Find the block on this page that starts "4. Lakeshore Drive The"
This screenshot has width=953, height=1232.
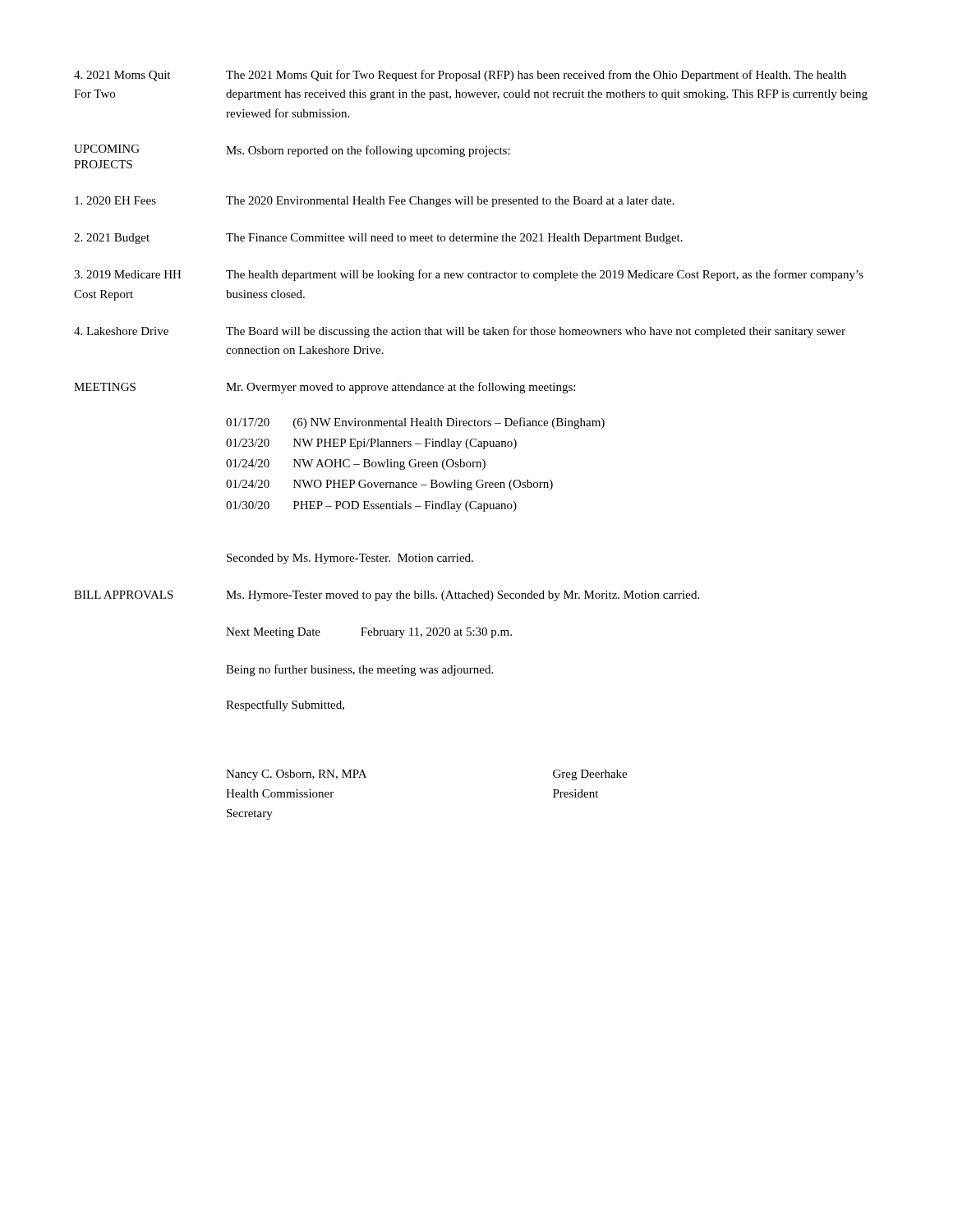click(476, 341)
